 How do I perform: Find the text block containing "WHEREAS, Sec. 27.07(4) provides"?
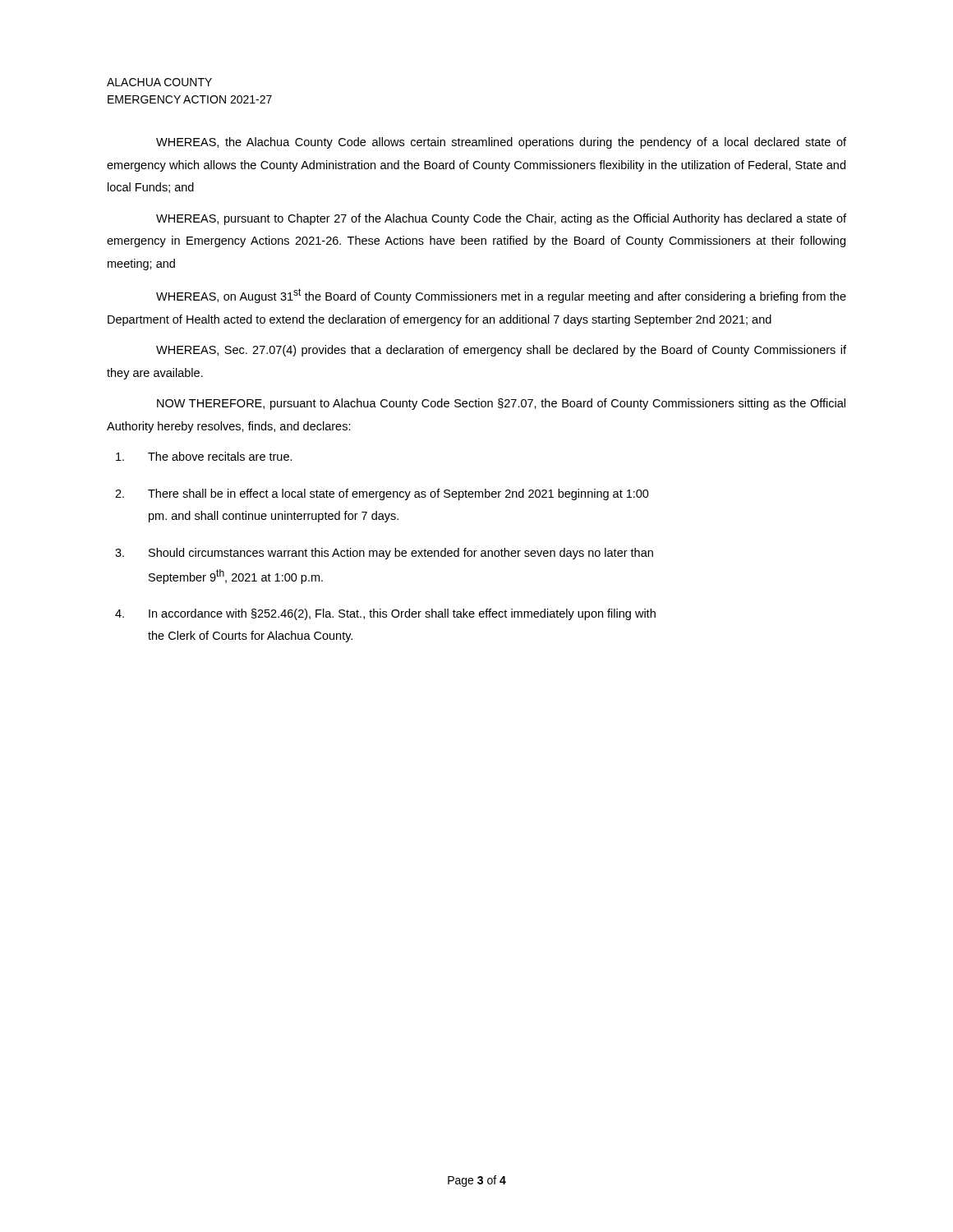tap(476, 361)
